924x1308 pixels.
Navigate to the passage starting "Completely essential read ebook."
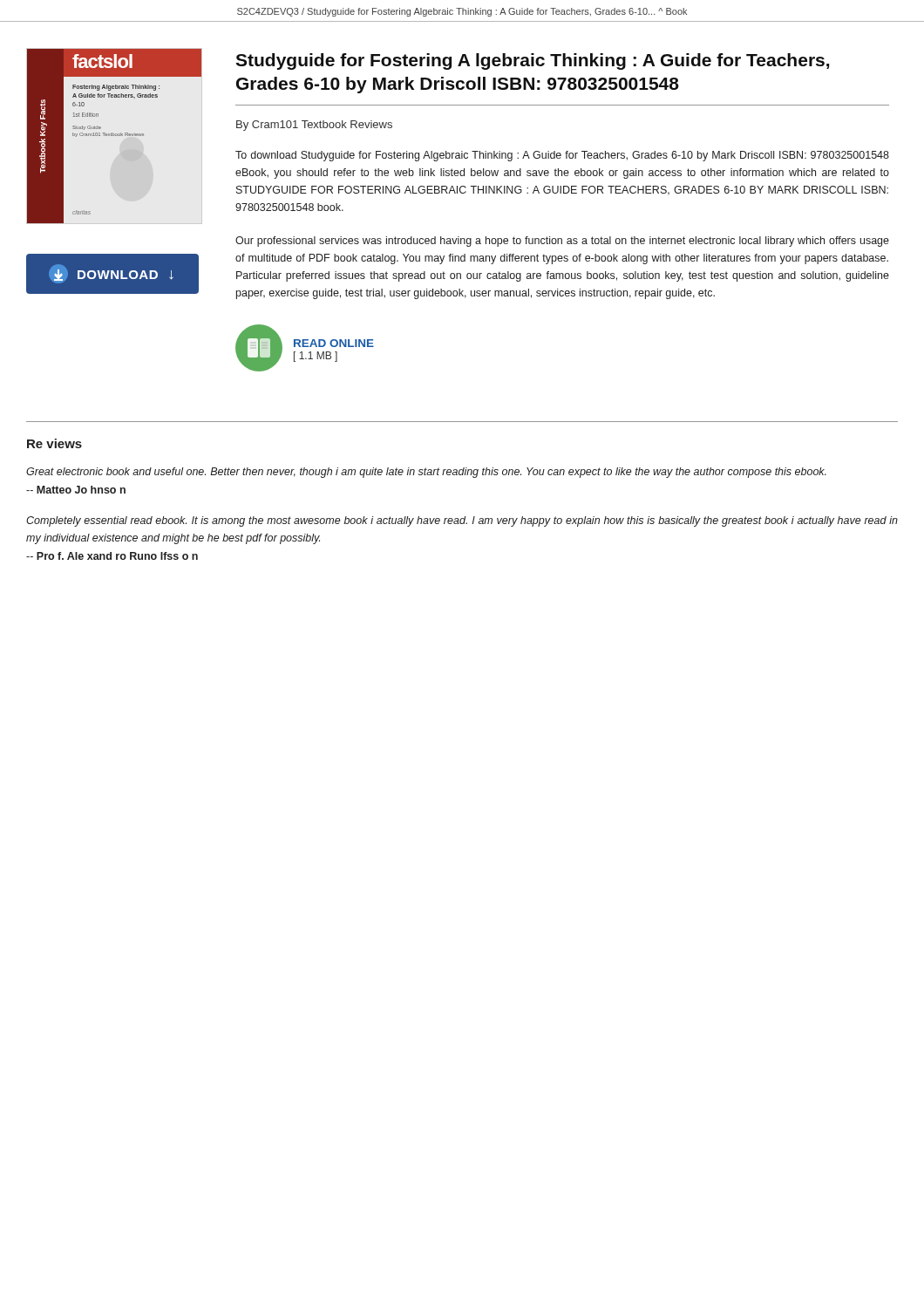[462, 529]
